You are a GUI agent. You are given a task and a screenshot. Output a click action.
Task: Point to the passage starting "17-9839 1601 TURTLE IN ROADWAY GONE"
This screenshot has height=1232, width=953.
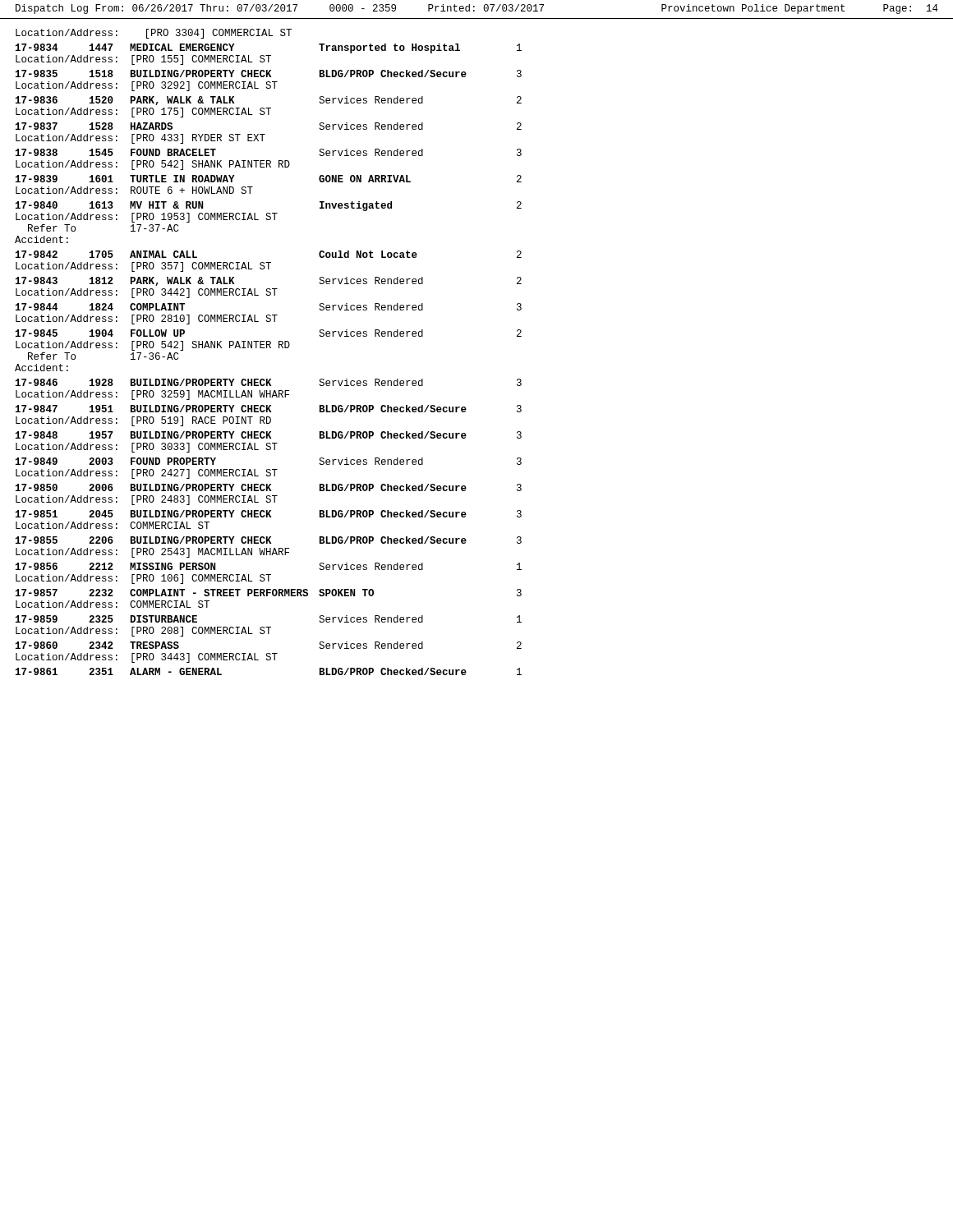pos(39,179)
